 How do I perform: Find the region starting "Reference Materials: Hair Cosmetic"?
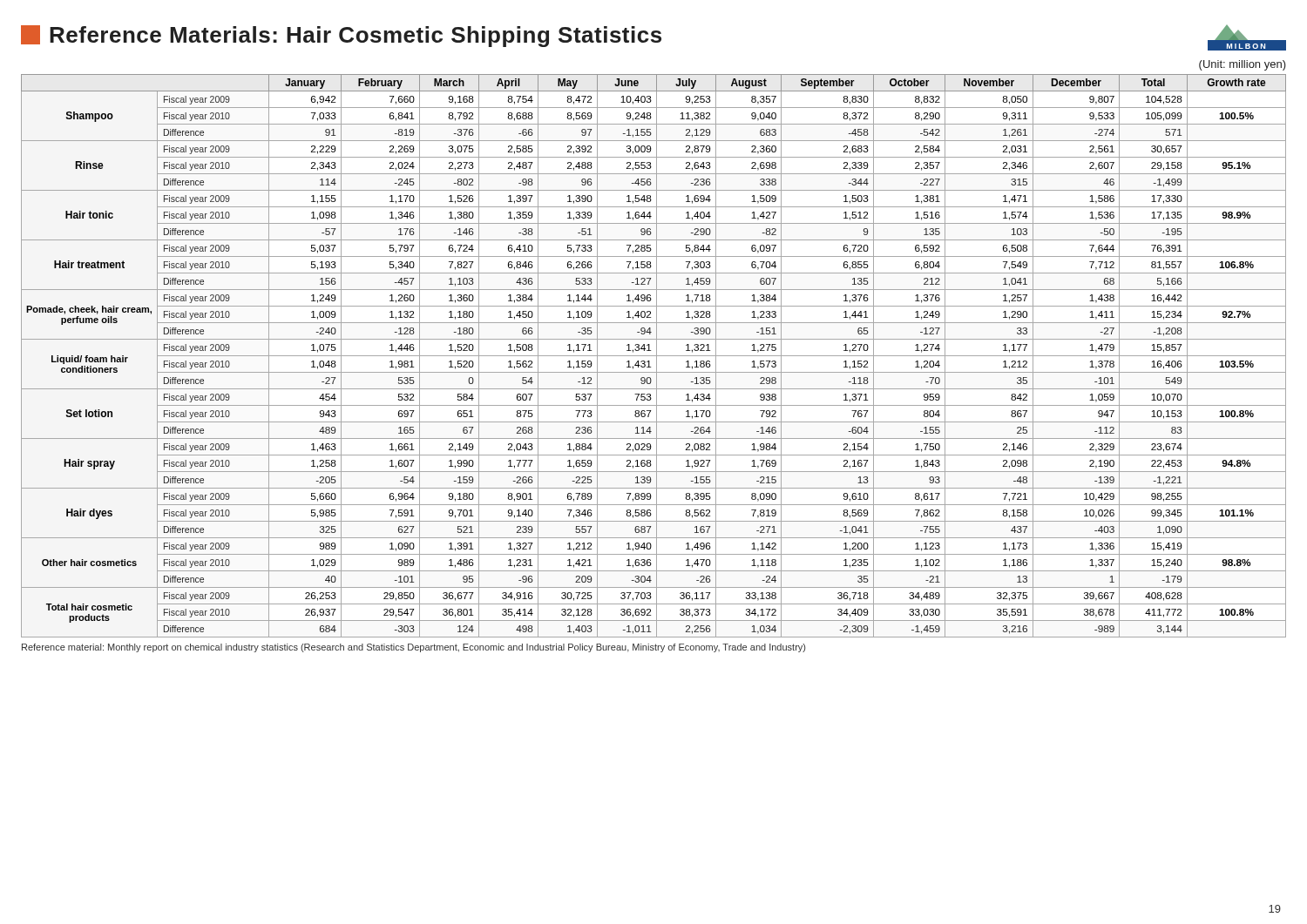[342, 35]
